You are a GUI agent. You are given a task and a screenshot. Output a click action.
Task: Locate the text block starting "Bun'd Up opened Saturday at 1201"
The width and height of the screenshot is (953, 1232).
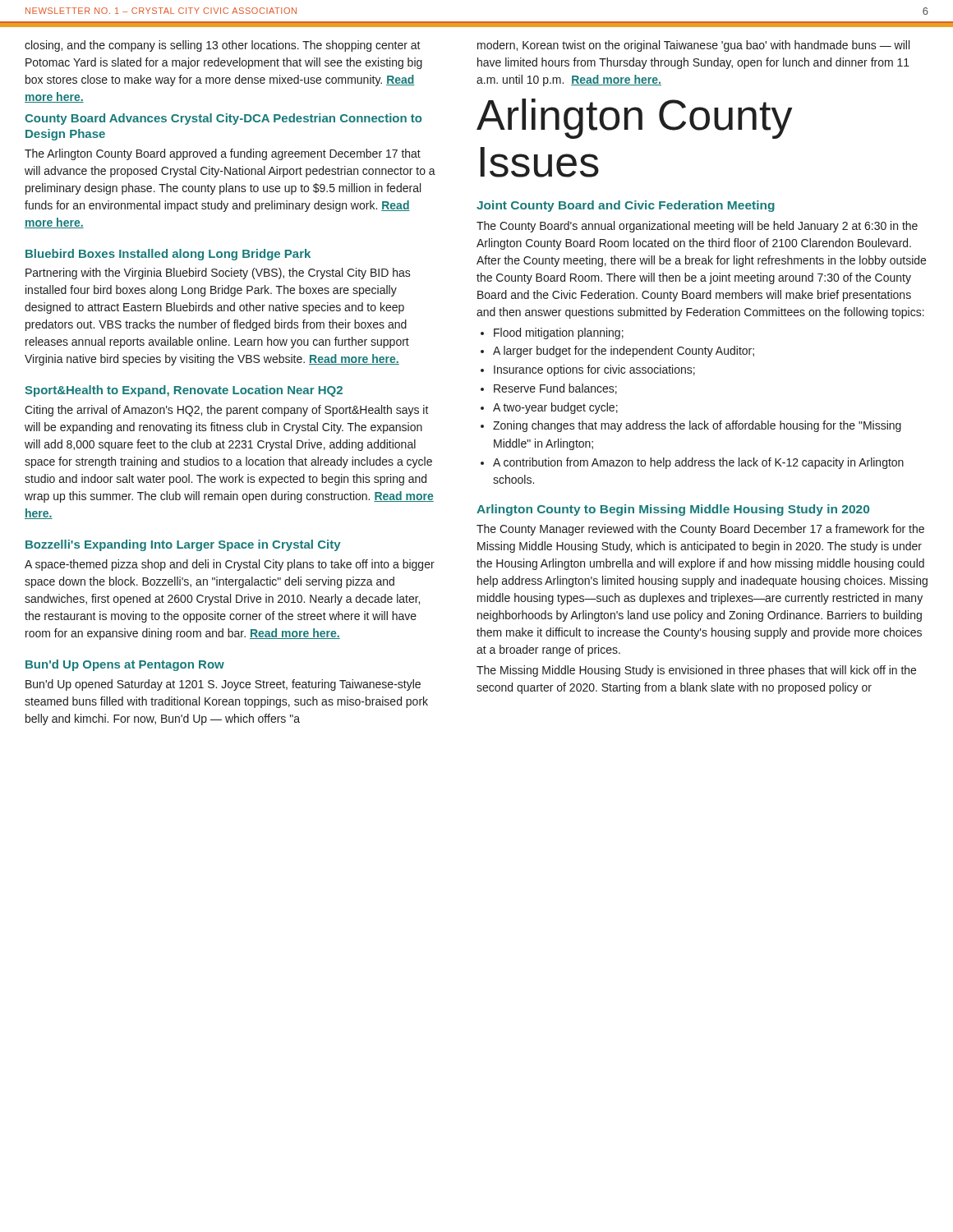coord(230,701)
